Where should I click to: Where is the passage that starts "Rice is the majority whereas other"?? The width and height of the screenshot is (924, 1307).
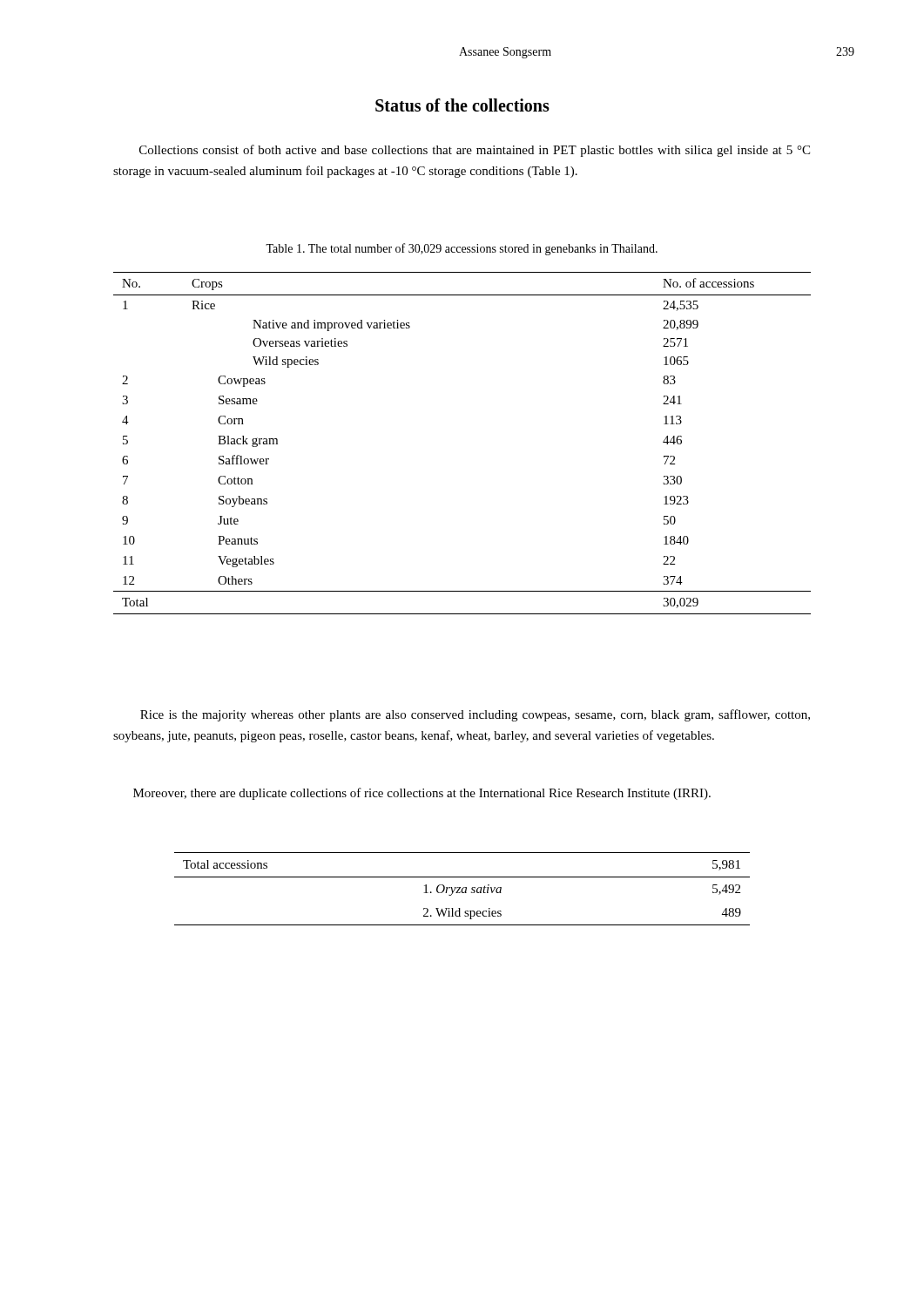(x=462, y=725)
